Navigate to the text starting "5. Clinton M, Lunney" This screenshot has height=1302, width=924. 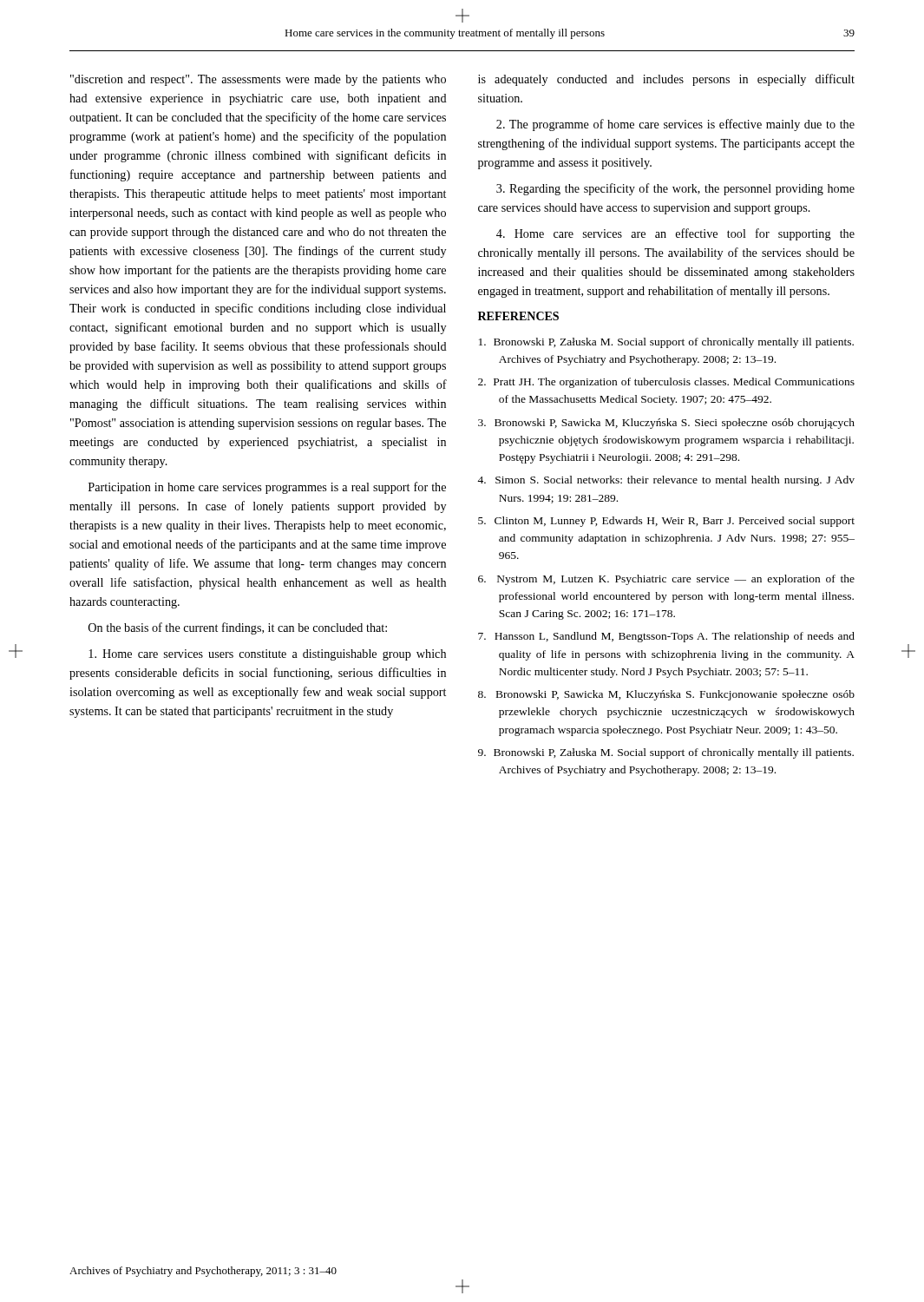[666, 538]
